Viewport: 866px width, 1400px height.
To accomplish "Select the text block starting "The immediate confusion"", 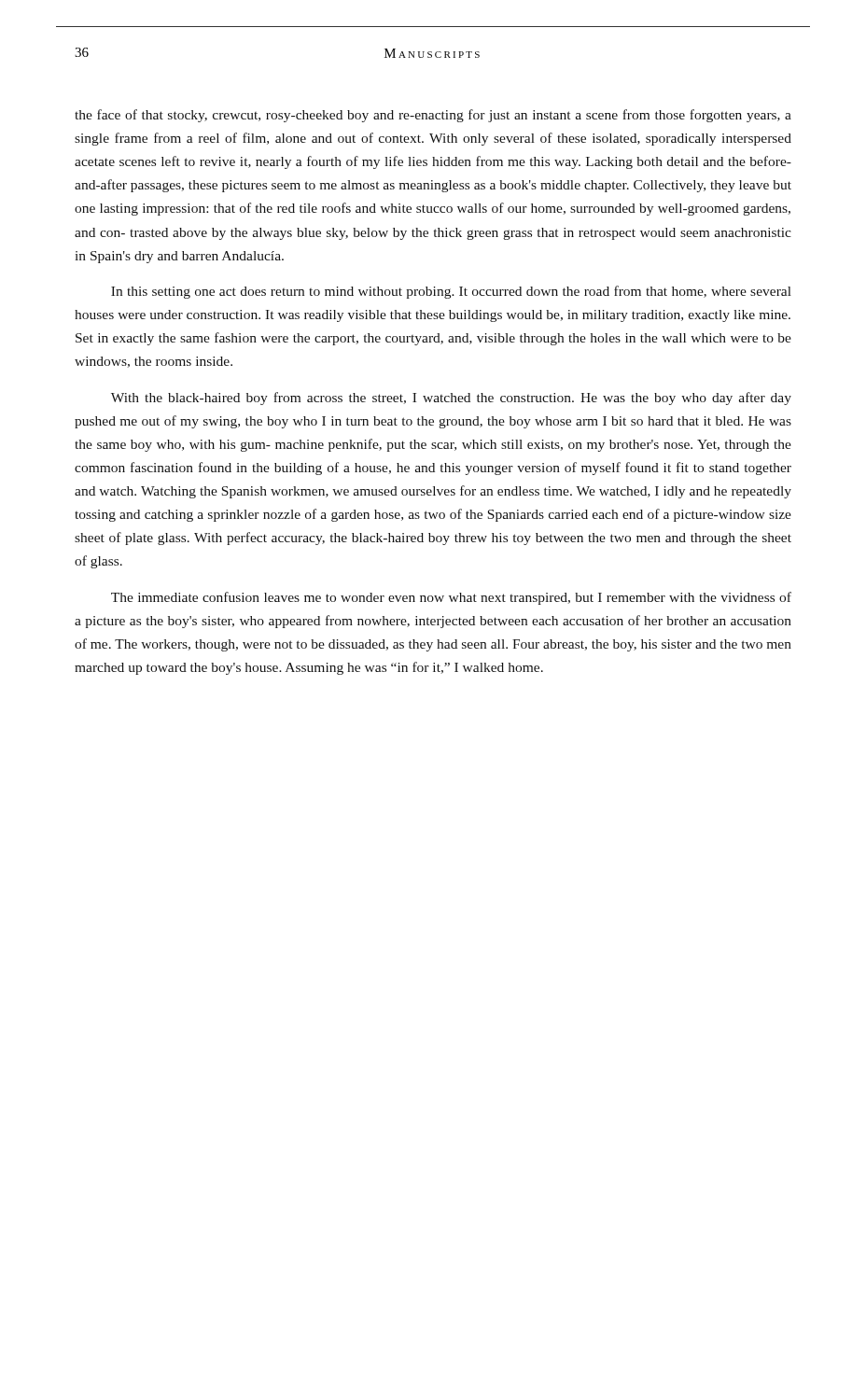I will coord(433,632).
